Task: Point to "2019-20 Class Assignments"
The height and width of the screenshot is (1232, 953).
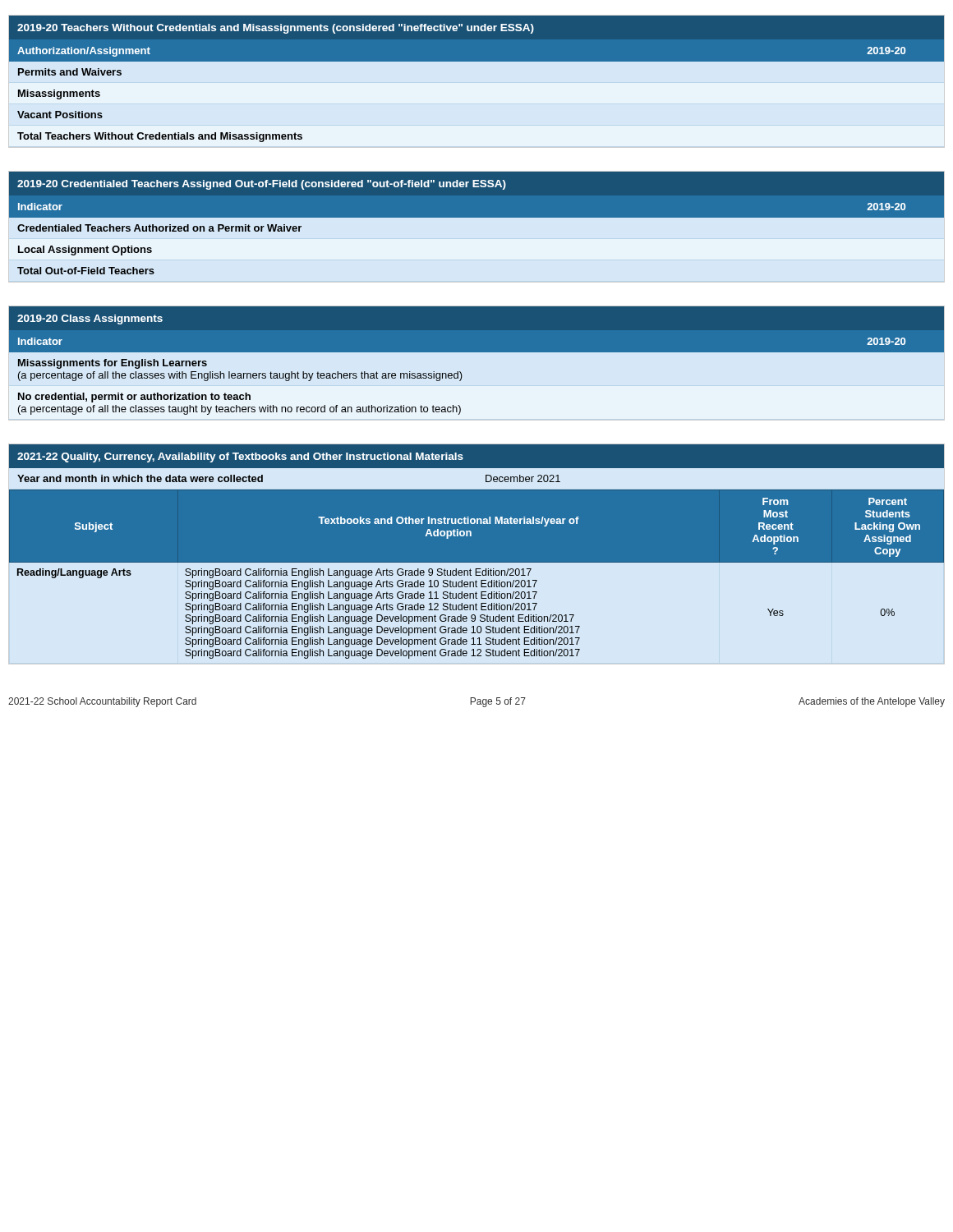Action: click(x=90, y=318)
